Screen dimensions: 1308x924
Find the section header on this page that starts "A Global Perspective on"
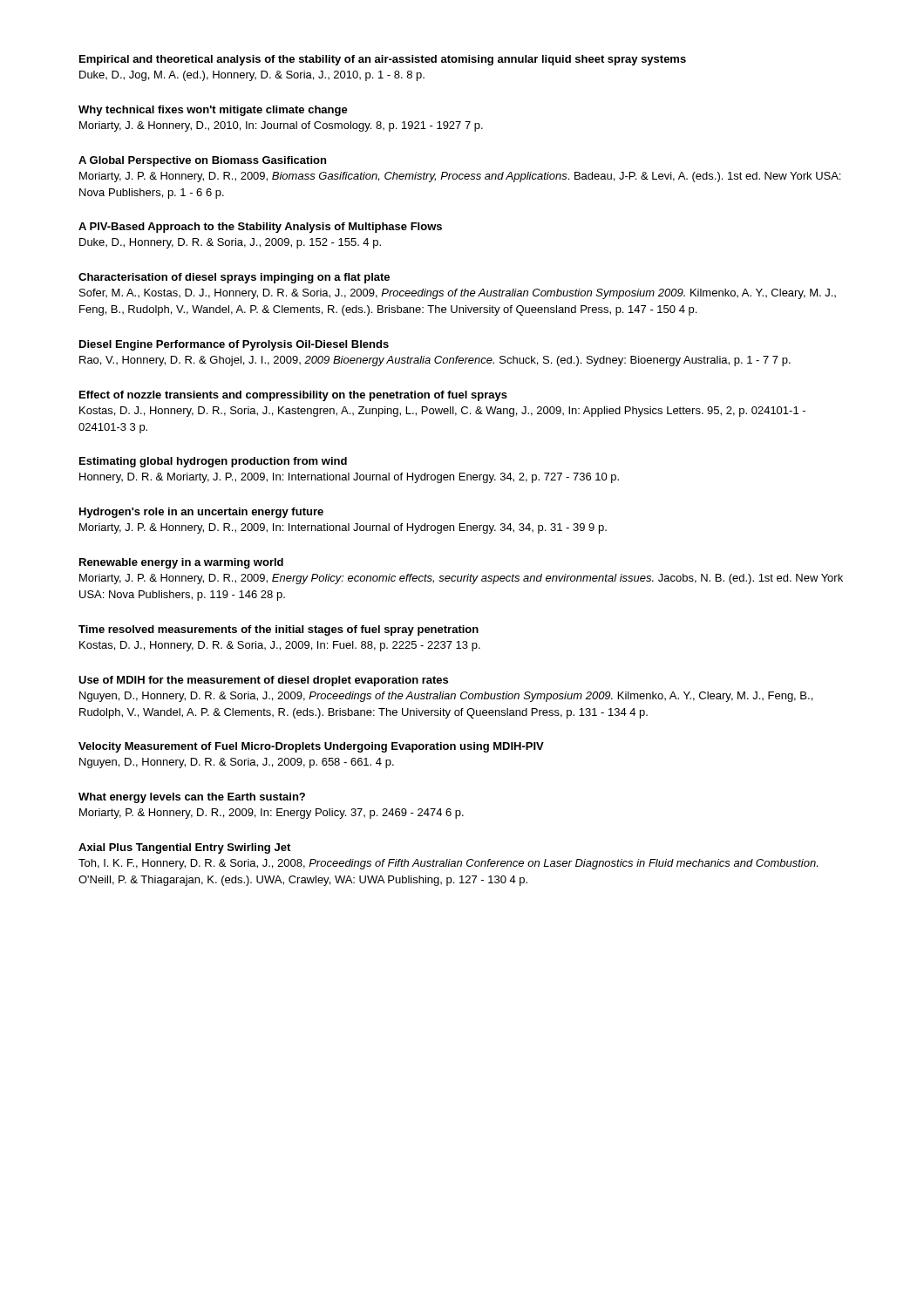[x=203, y=160]
